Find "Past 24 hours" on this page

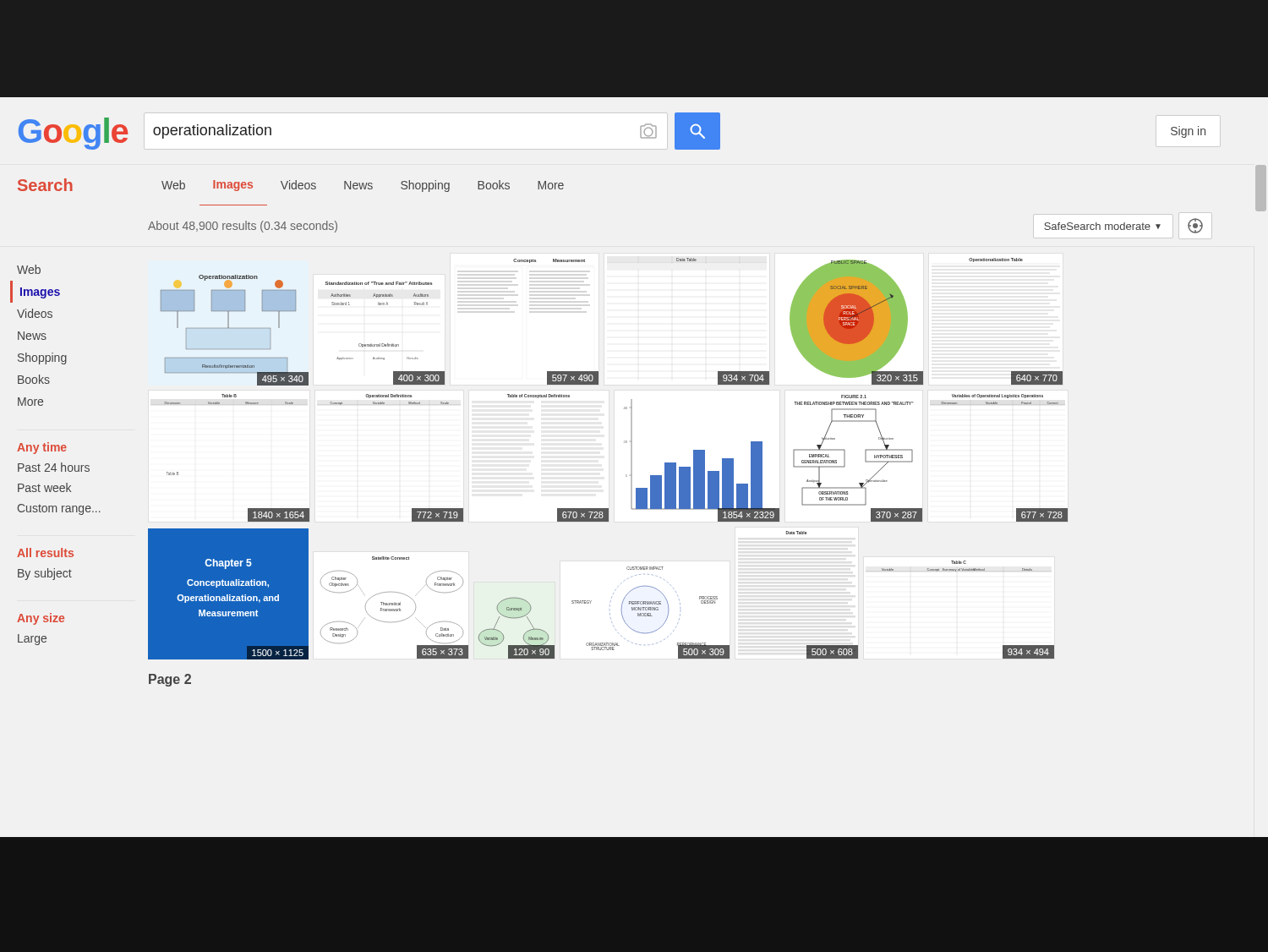pyautogui.click(x=53, y=468)
